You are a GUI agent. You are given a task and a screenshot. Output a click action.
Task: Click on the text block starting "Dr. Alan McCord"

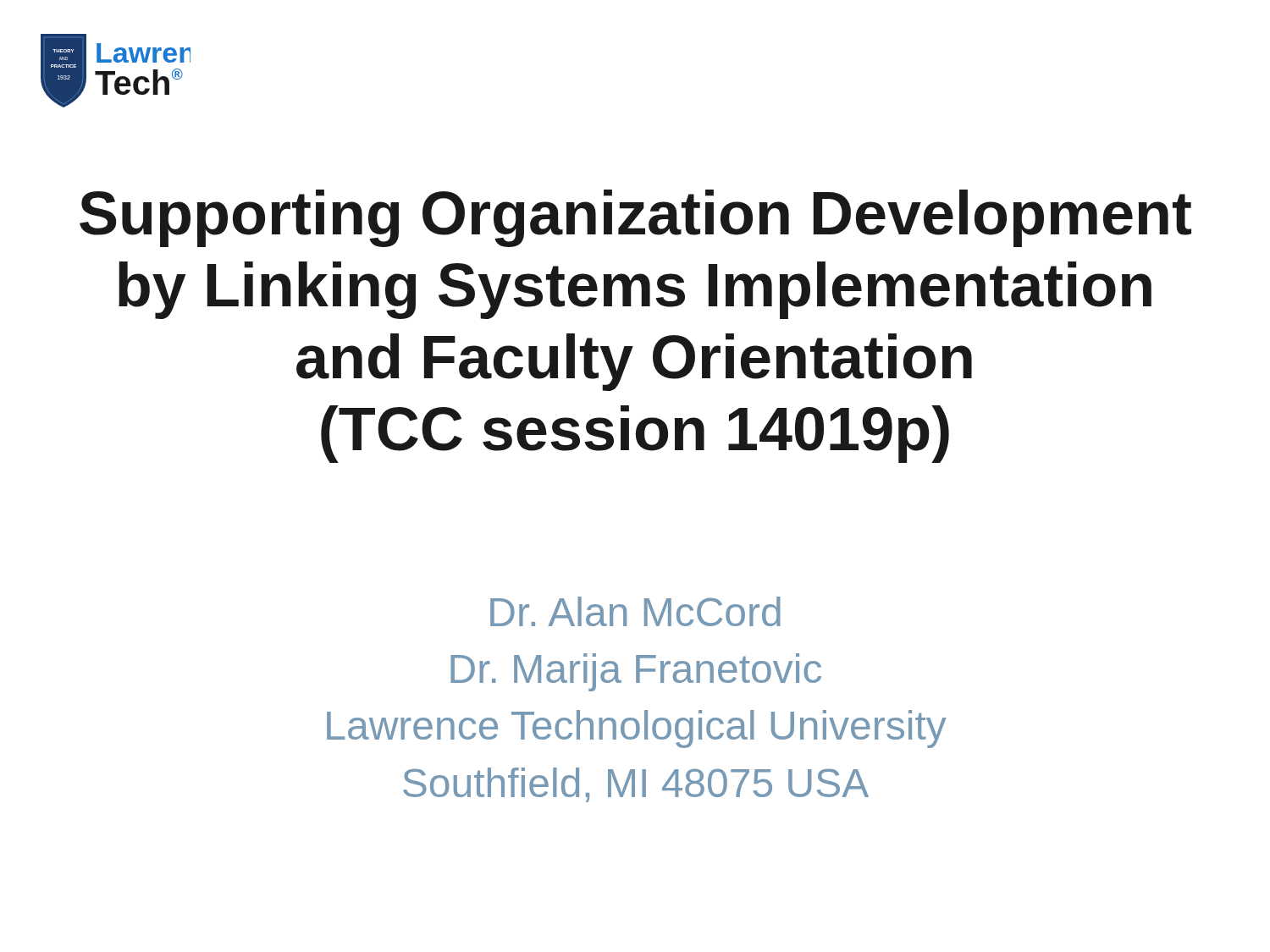pos(635,698)
